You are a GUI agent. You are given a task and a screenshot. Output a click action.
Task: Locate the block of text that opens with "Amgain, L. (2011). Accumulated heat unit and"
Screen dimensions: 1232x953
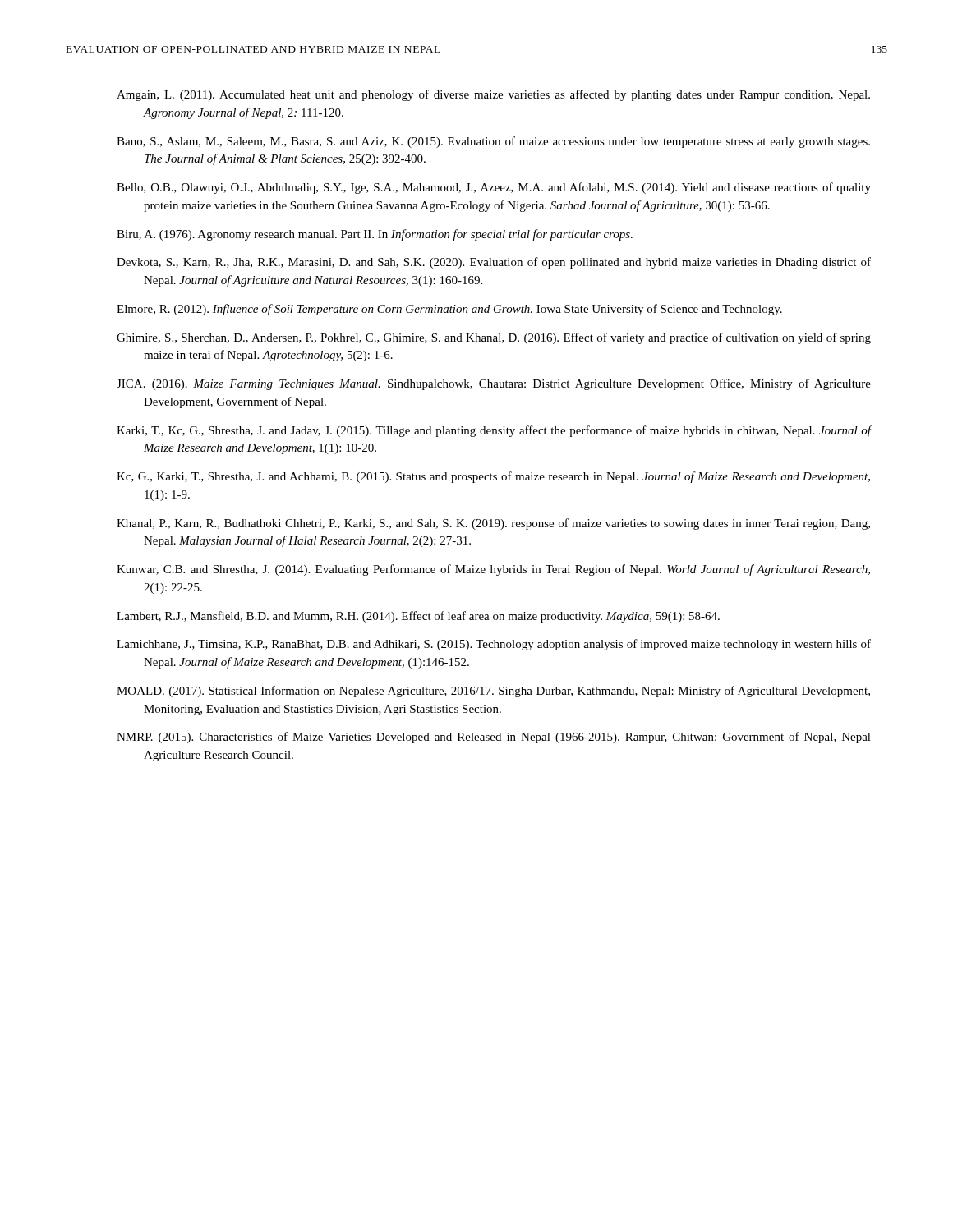tap(494, 104)
